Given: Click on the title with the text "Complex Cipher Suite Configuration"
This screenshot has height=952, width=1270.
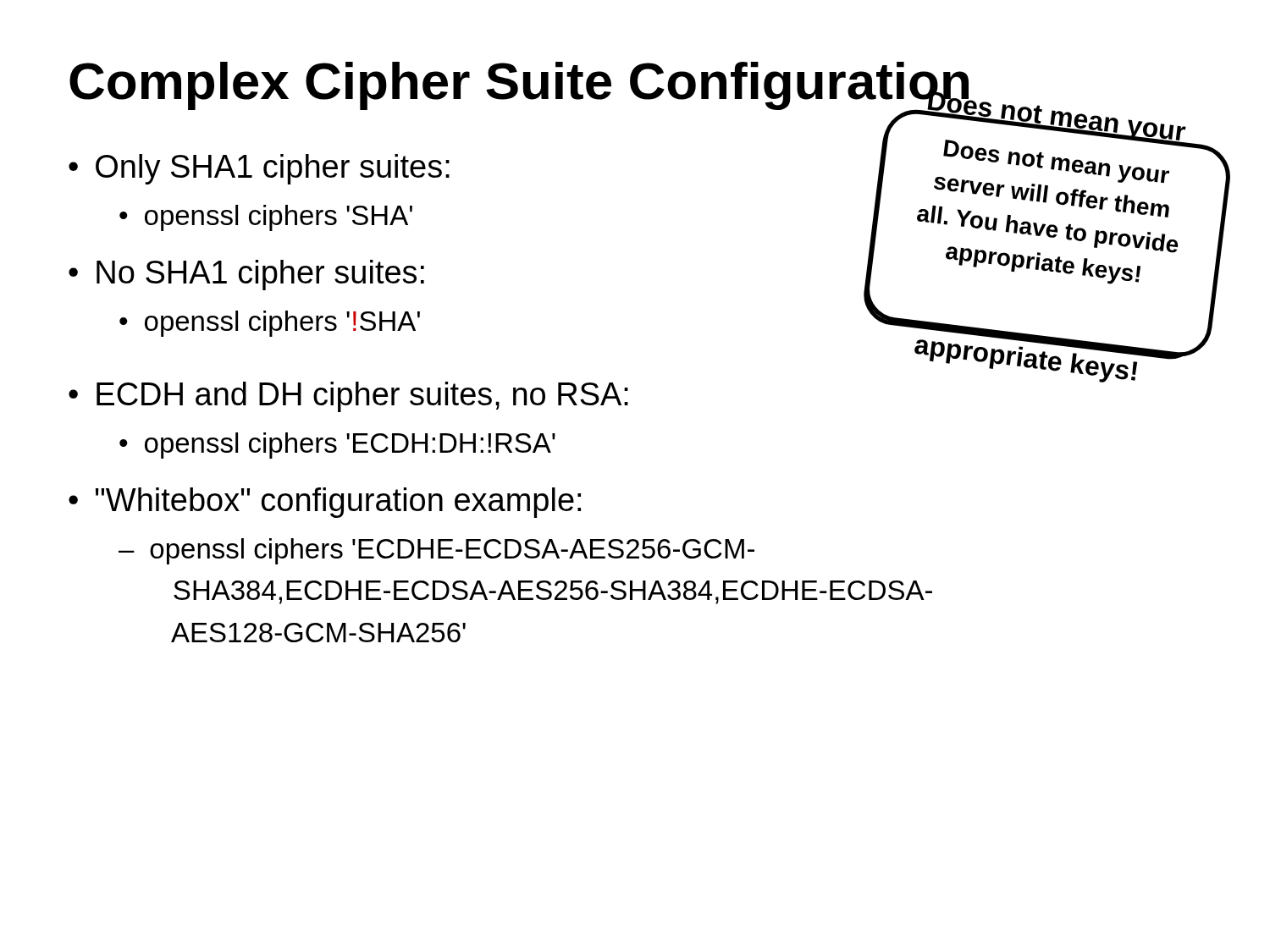Looking at the screenshot, I should coord(520,81).
